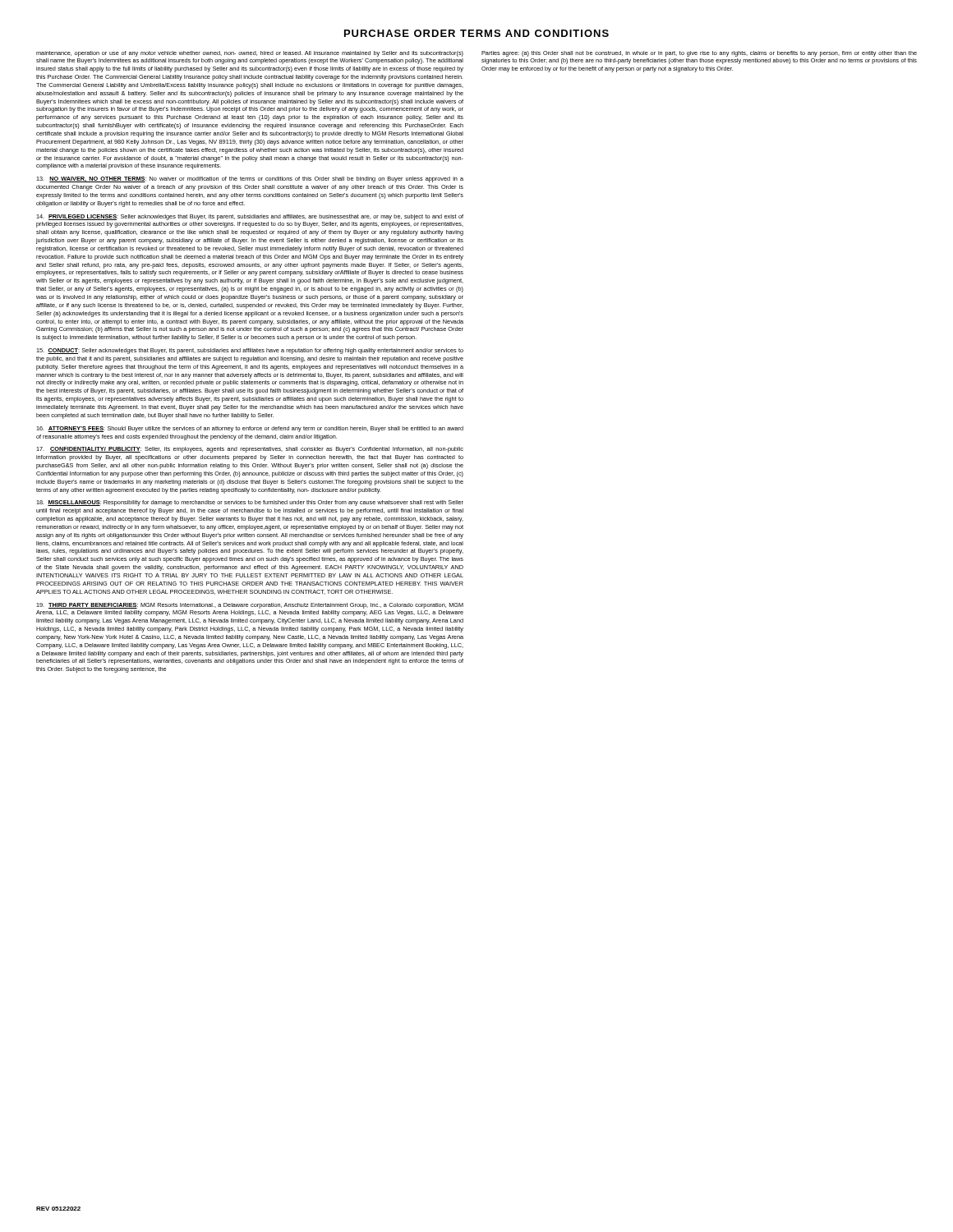This screenshot has height=1232, width=953.
Task: Locate the block of text that opens with "Parties agree: (a) this Order shall not be"
Action: [699, 61]
